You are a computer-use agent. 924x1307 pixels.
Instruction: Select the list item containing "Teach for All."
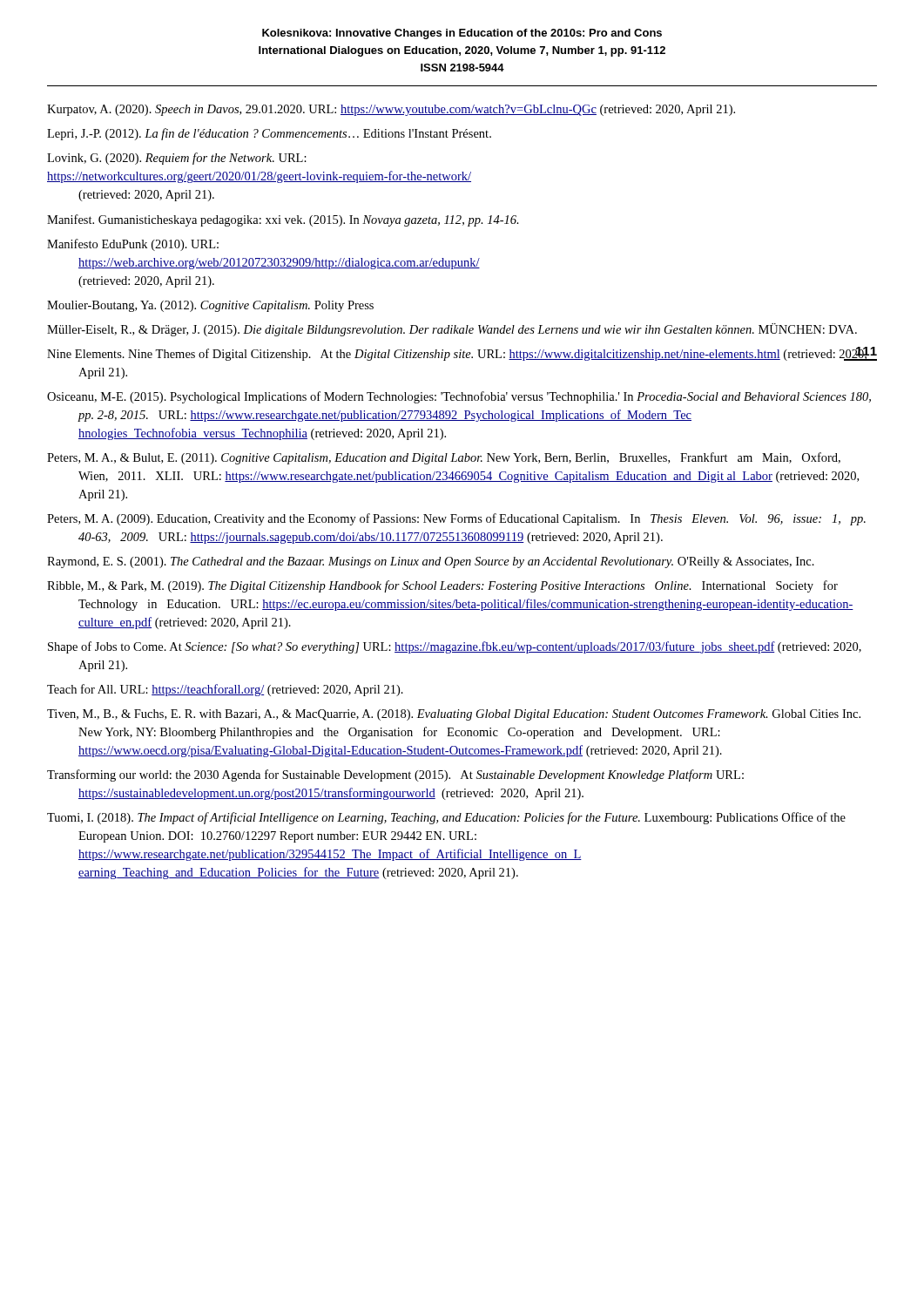pyautogui.click(x=225, y=689)
